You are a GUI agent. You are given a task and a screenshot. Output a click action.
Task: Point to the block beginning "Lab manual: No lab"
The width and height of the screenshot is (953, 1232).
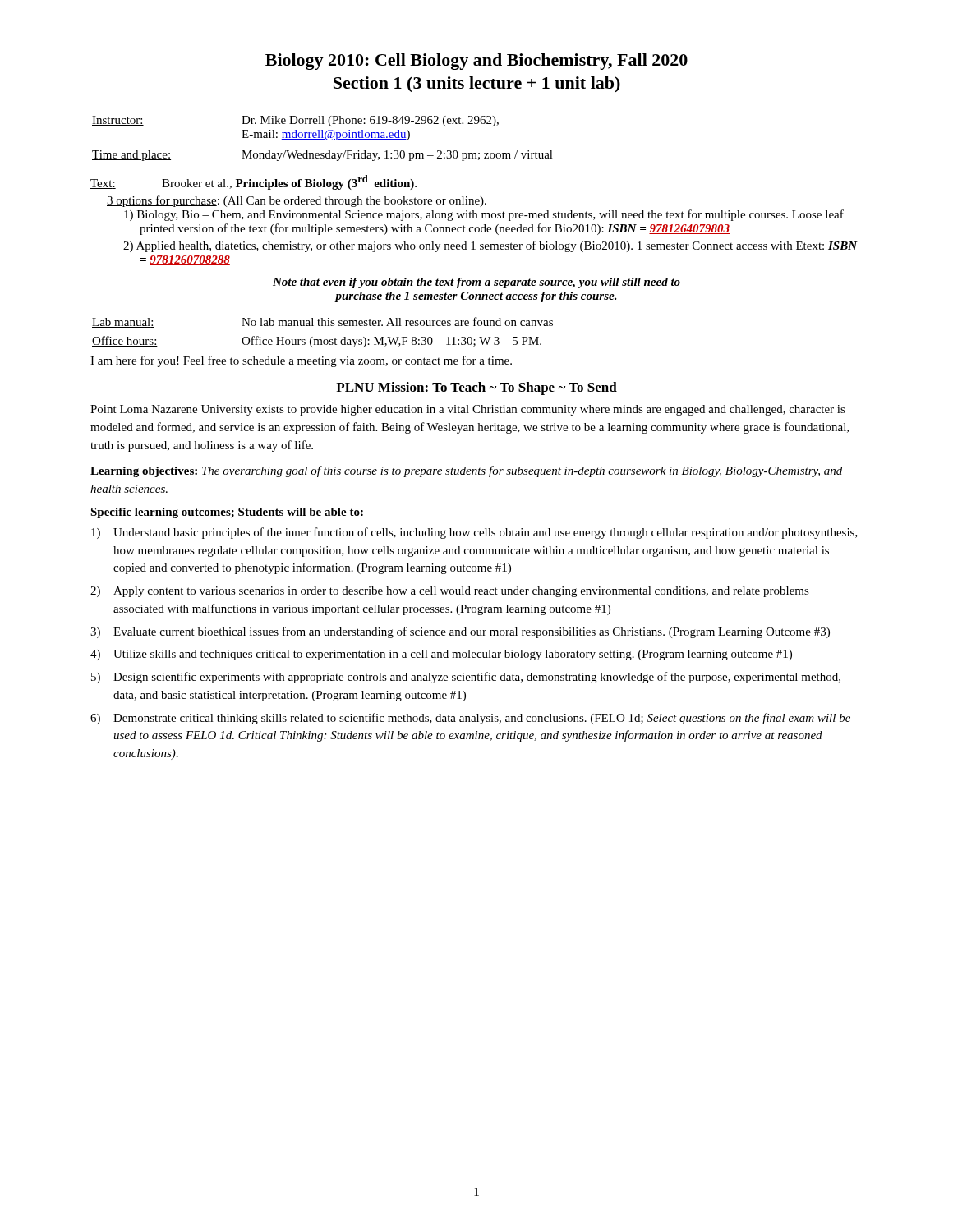pos(476,322)
